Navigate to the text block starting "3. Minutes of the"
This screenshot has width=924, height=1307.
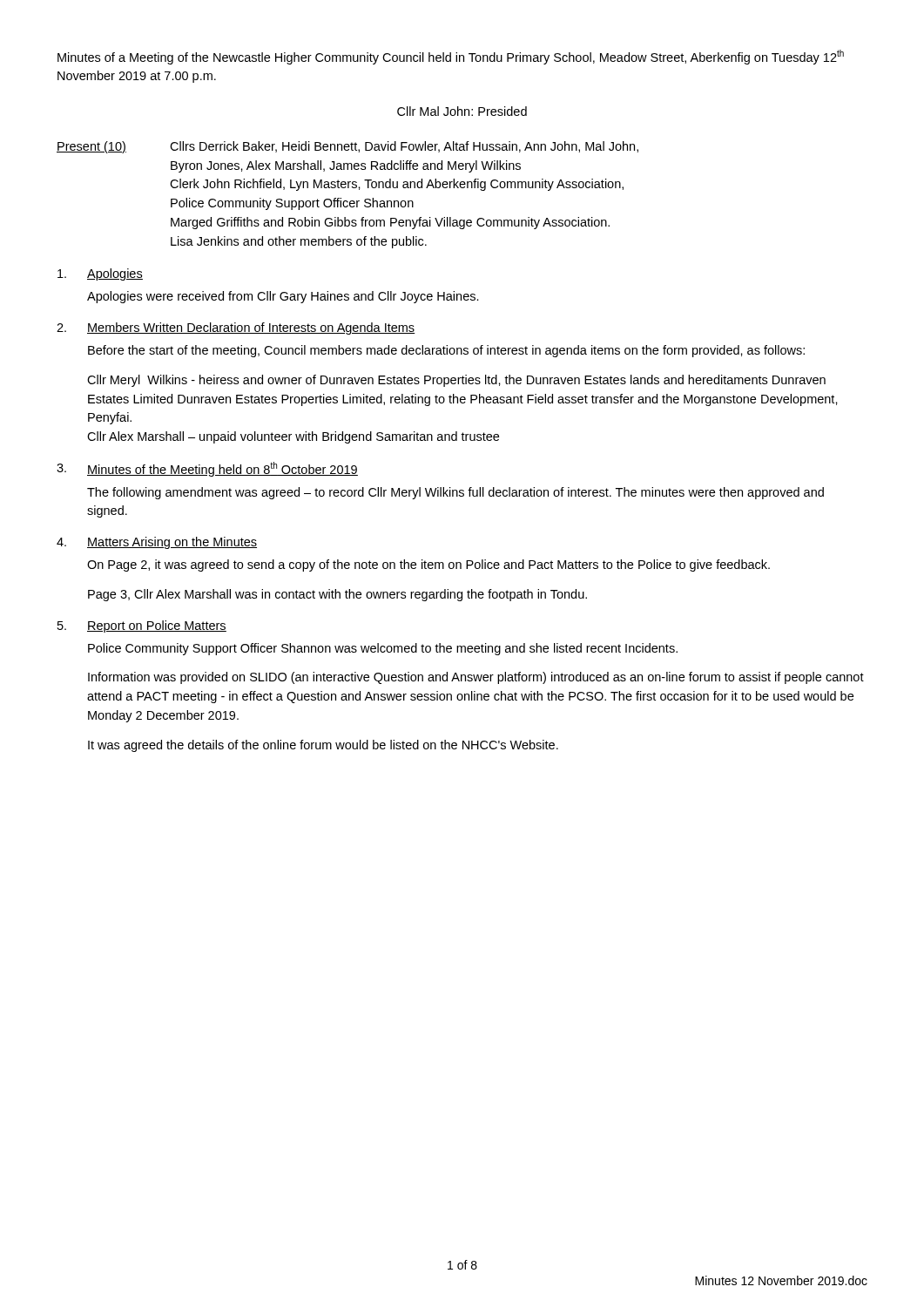[207, 469]
